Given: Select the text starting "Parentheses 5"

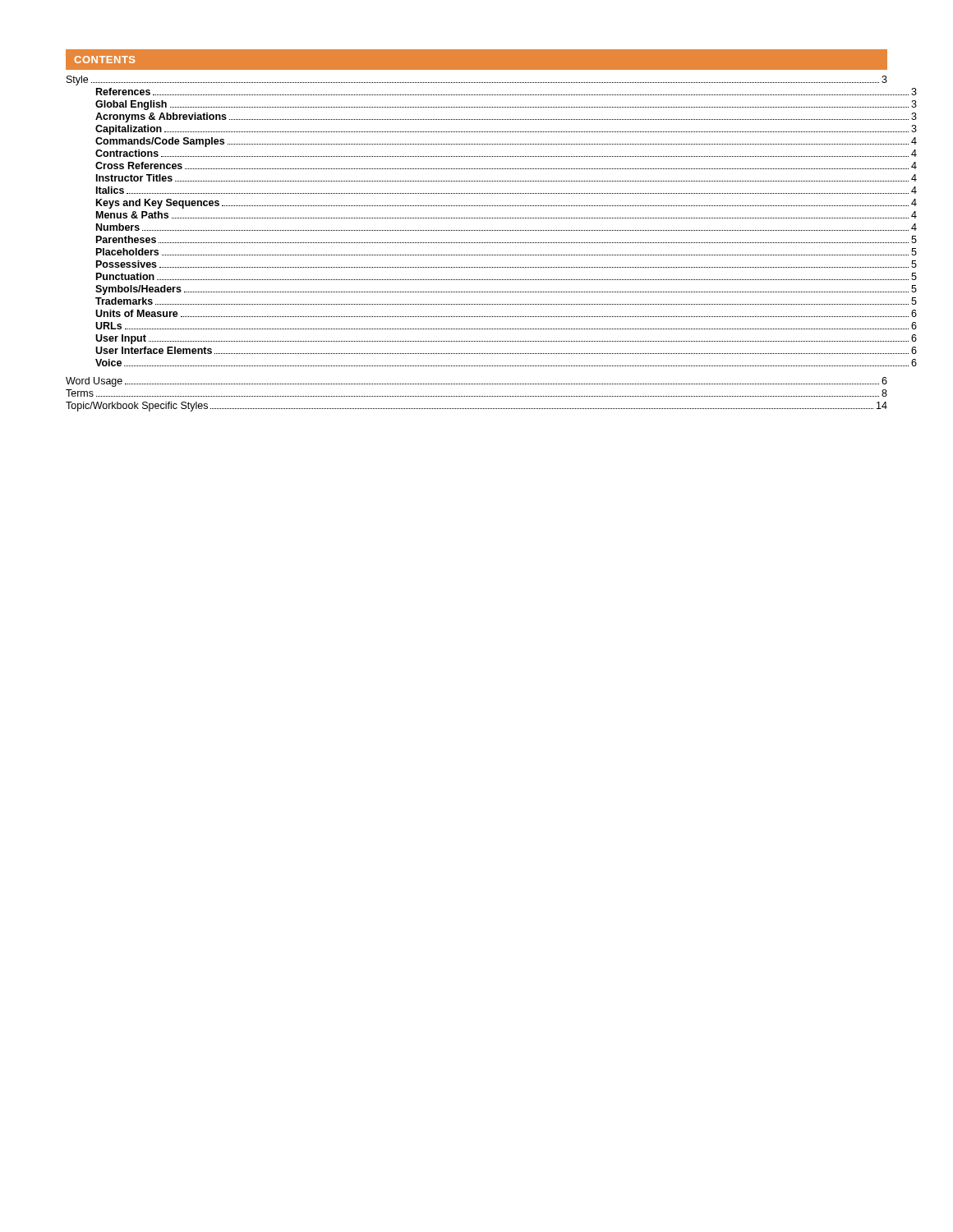Looking at the screenshot, I should click(476, 240).
